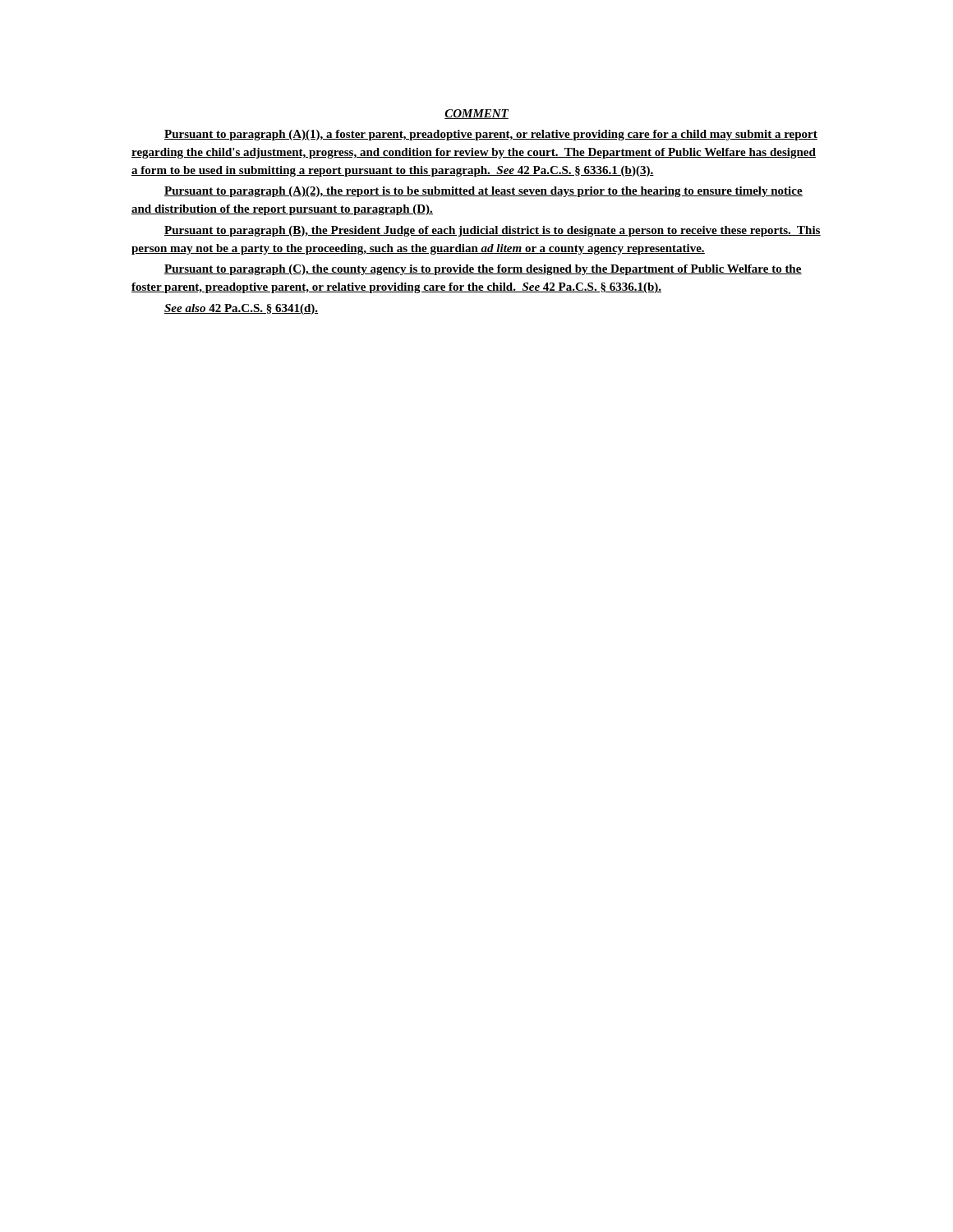This screenshot has width=953, height=1232.
Task: Click on the text block that reads "Pursuant to paragraph (C),"
Action: tap(466, 278)
